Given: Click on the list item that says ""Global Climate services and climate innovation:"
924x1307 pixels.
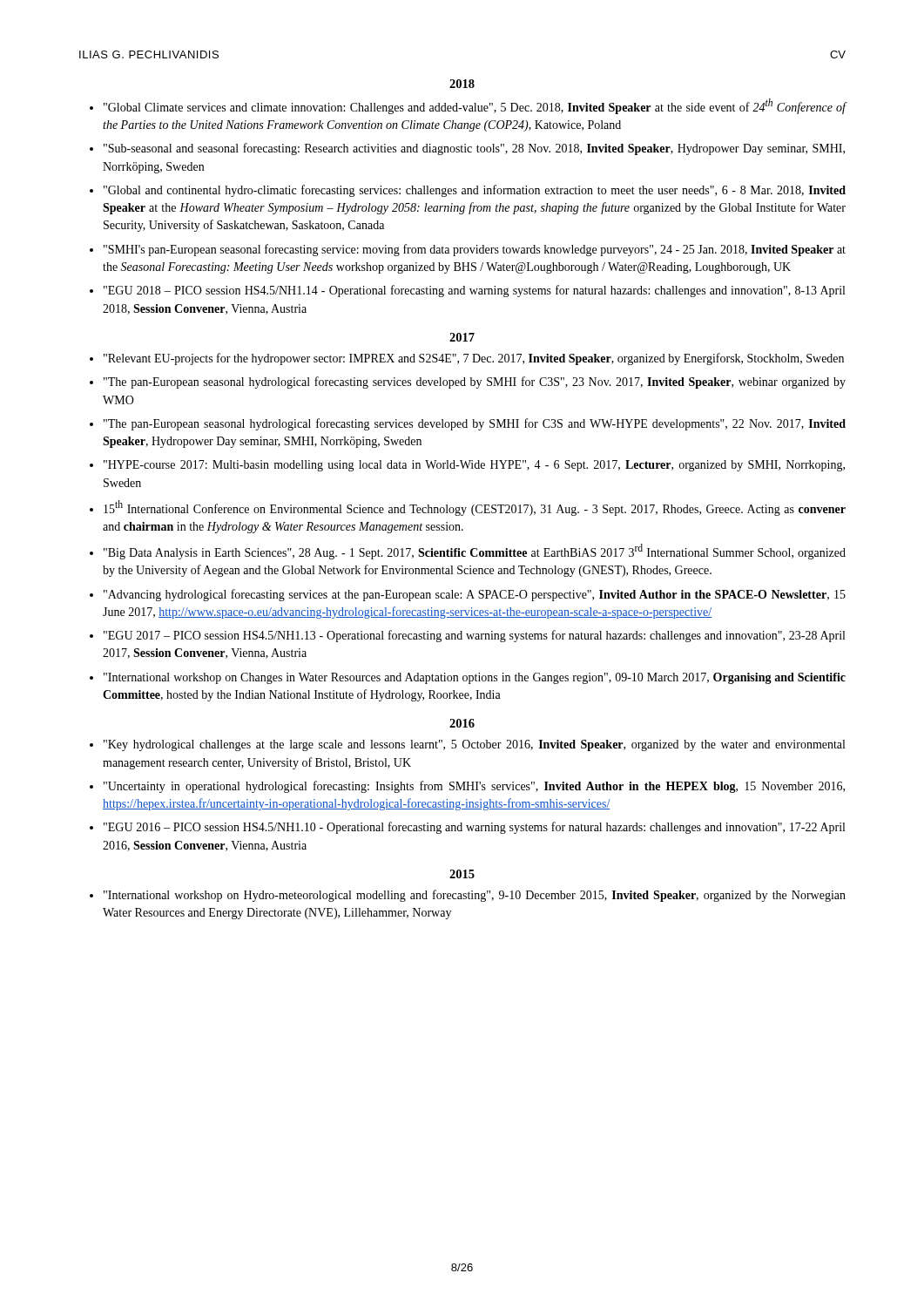Looking at the screenshot, I should 474,115.
